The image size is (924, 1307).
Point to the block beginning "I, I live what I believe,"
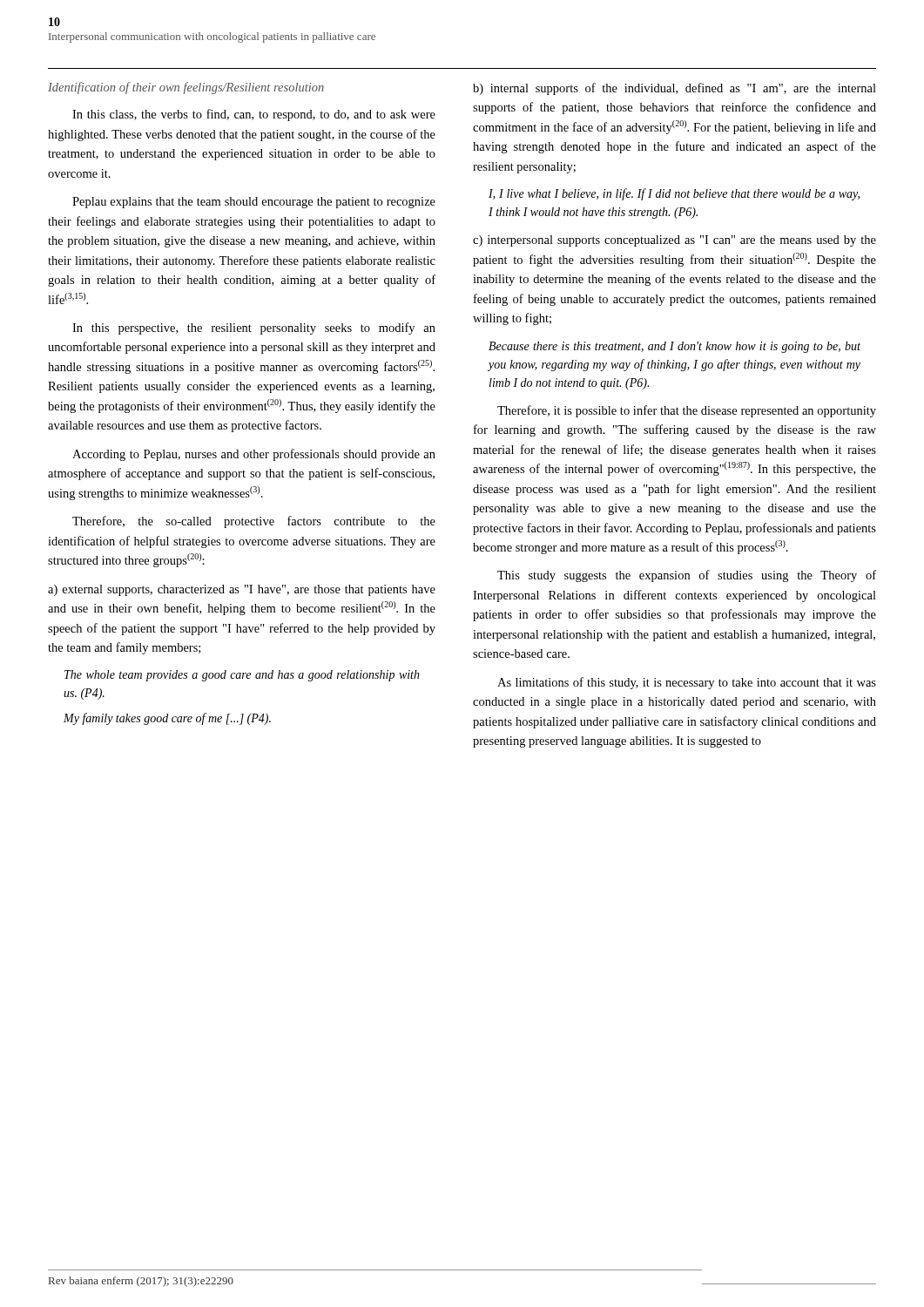pyautogui.click(x=674, y=203)
